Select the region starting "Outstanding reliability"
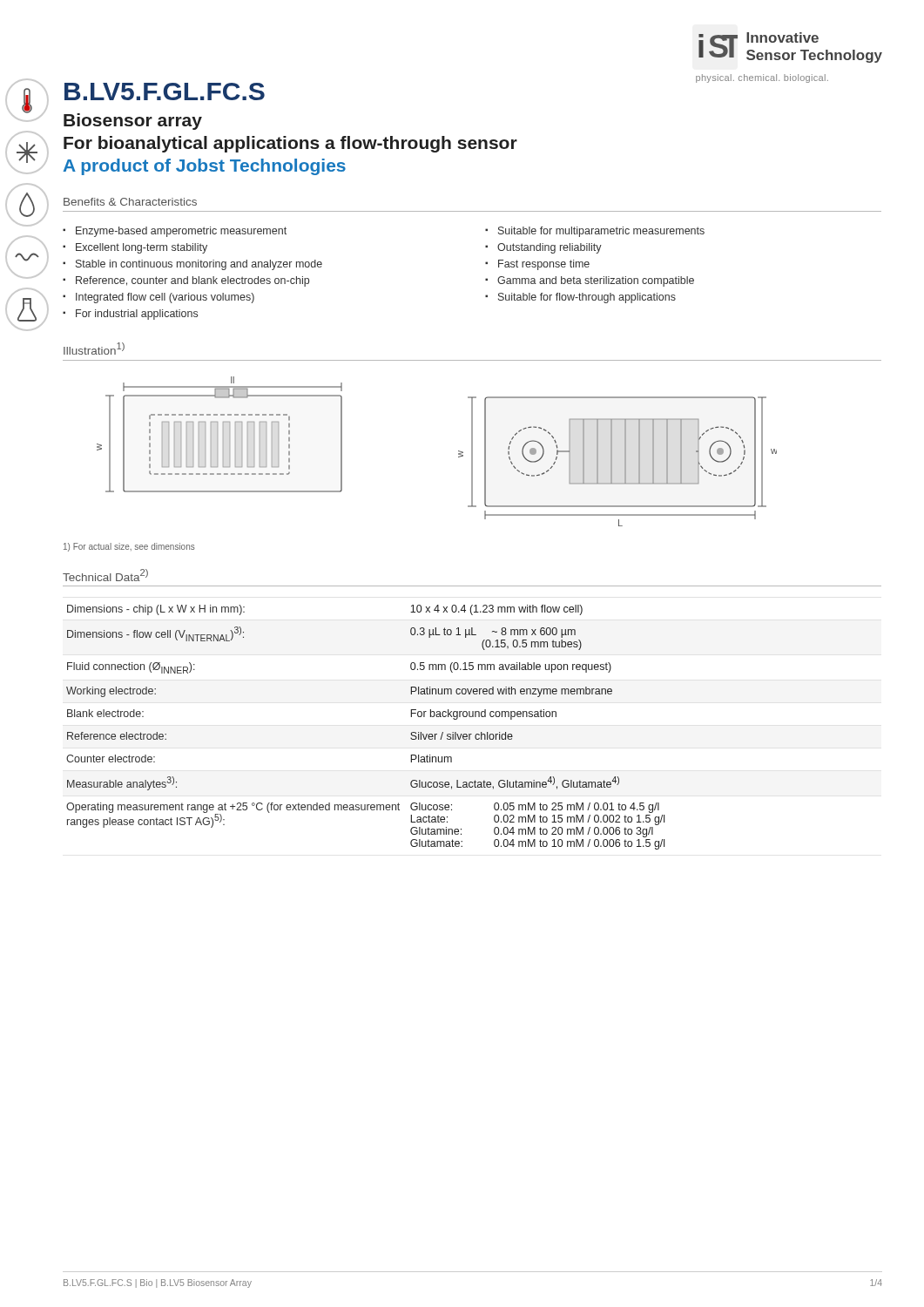The height and width of the screenshot is (1307, 924). [x=549, y=247]
